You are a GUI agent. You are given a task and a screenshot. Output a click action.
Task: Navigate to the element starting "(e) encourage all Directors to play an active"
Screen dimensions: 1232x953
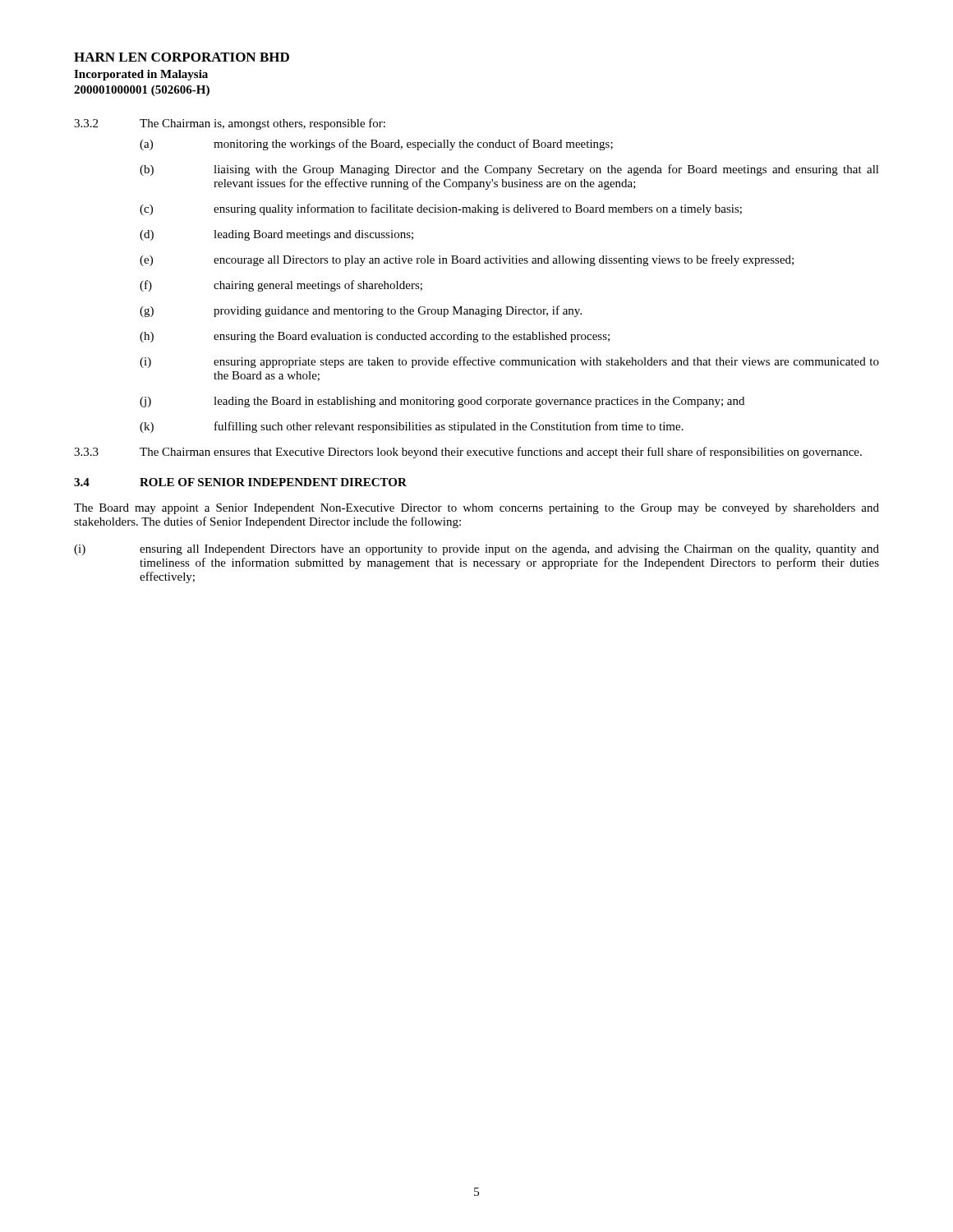pos(509,260)
